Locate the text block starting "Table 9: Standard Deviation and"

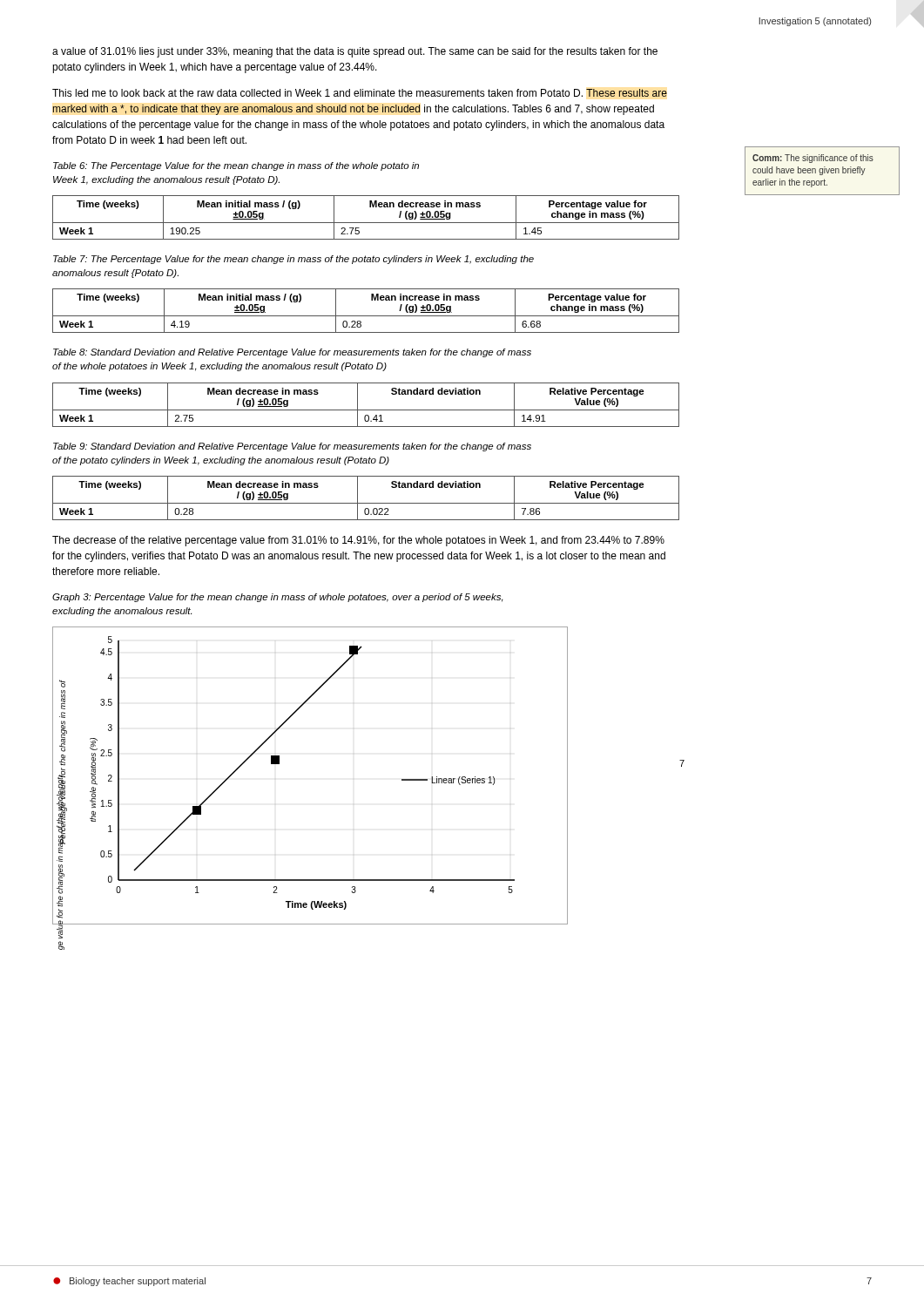pyautogui.click(x=292, y=453)
